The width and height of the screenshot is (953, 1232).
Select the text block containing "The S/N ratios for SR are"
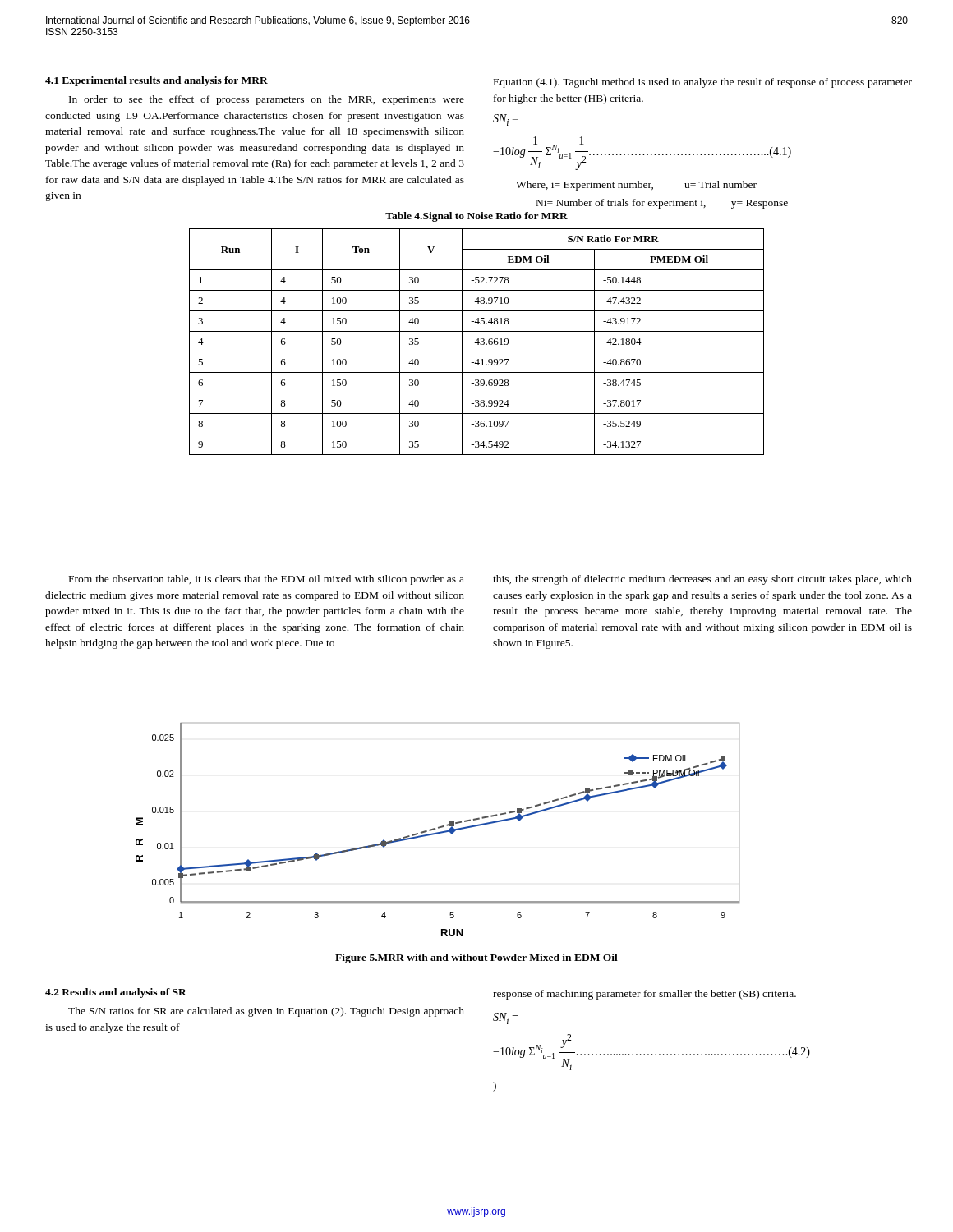pos(255,1019)
